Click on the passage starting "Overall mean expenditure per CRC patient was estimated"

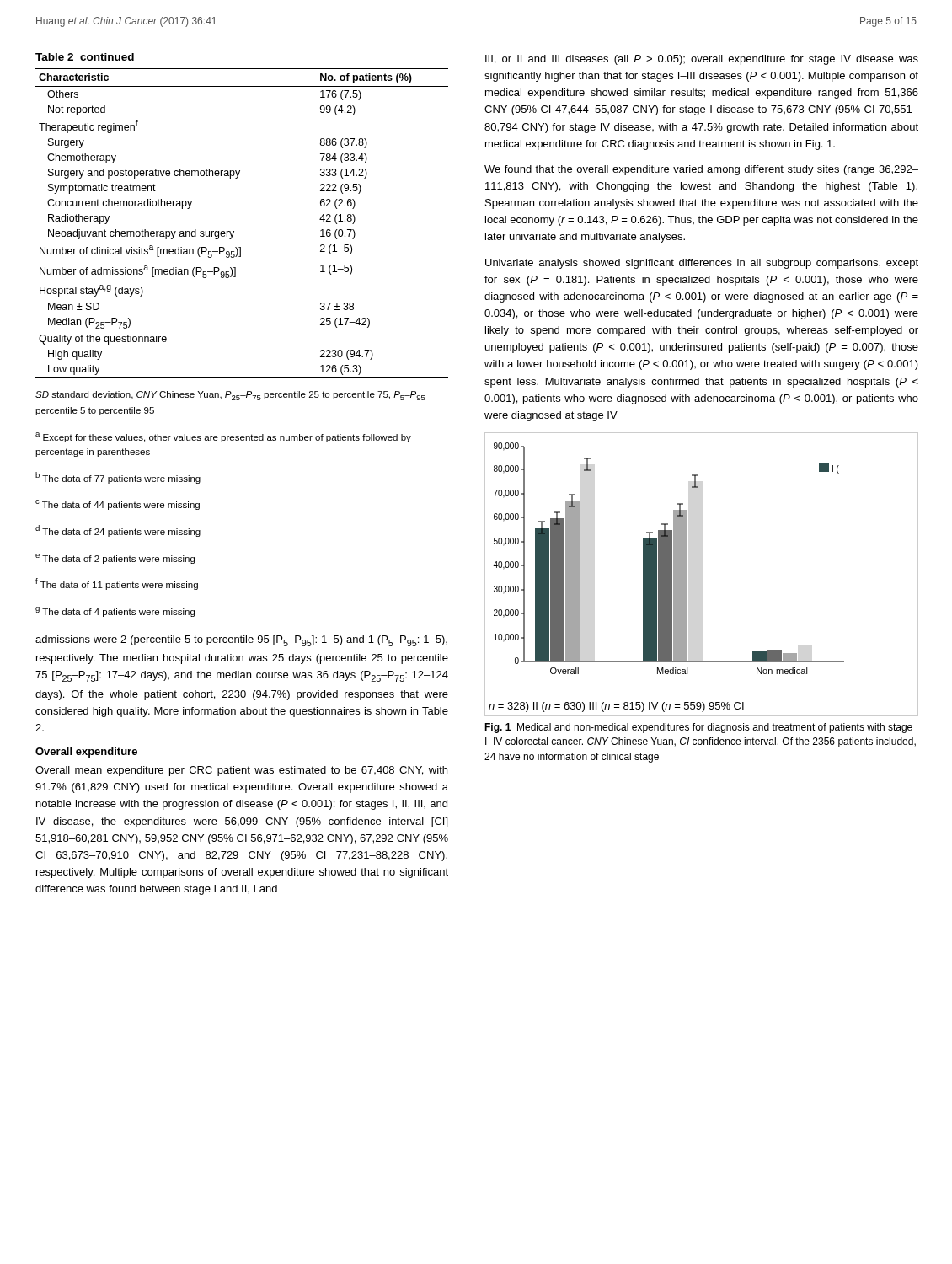tap(242, 829)
